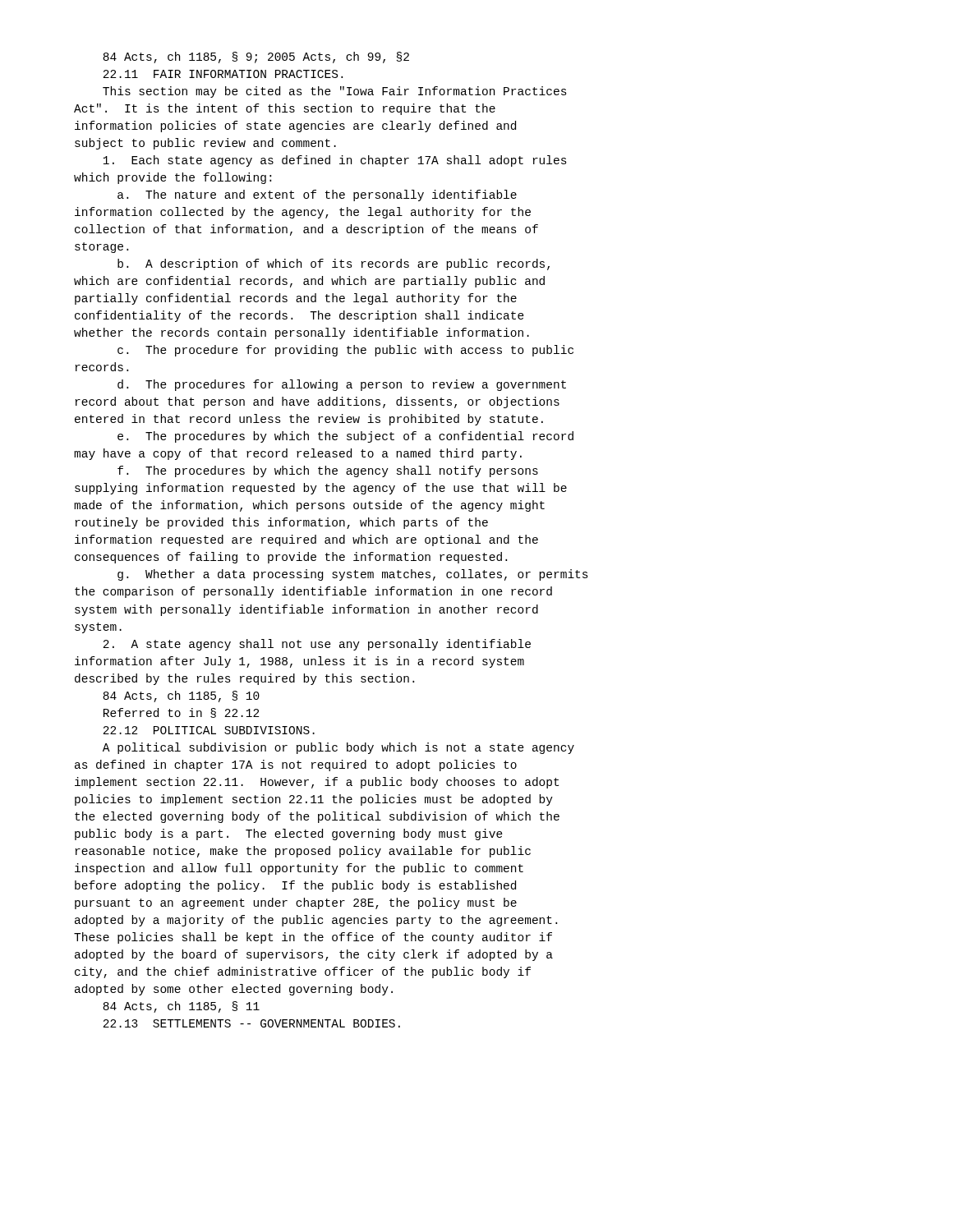The image size is (953, 1232).
Task: Locate the section header that says "22.11 FAIR INFORMATION"
Action: coord(476,75)
